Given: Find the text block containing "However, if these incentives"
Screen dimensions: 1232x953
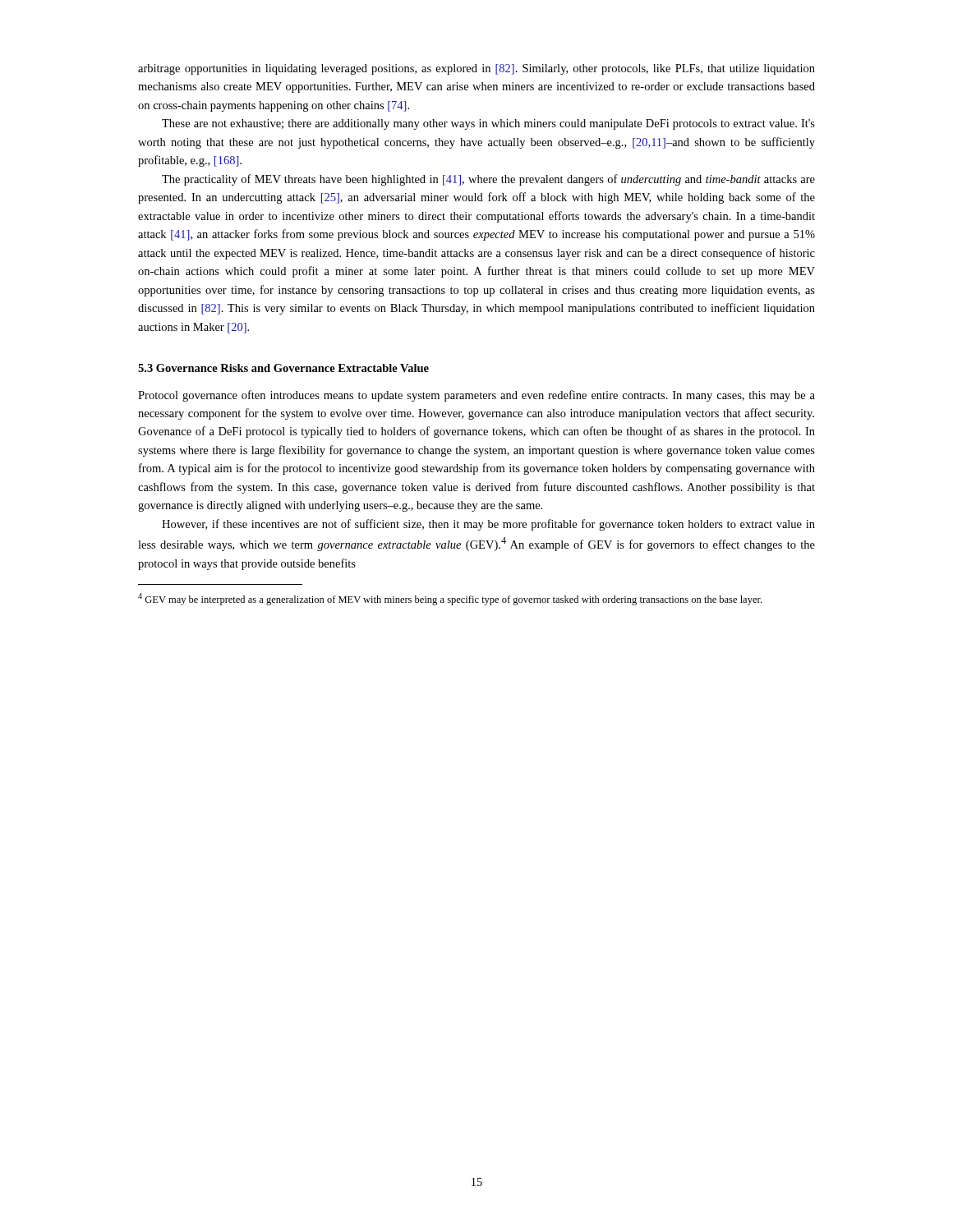Looking at the screenshot, I should tap(476, 544).
